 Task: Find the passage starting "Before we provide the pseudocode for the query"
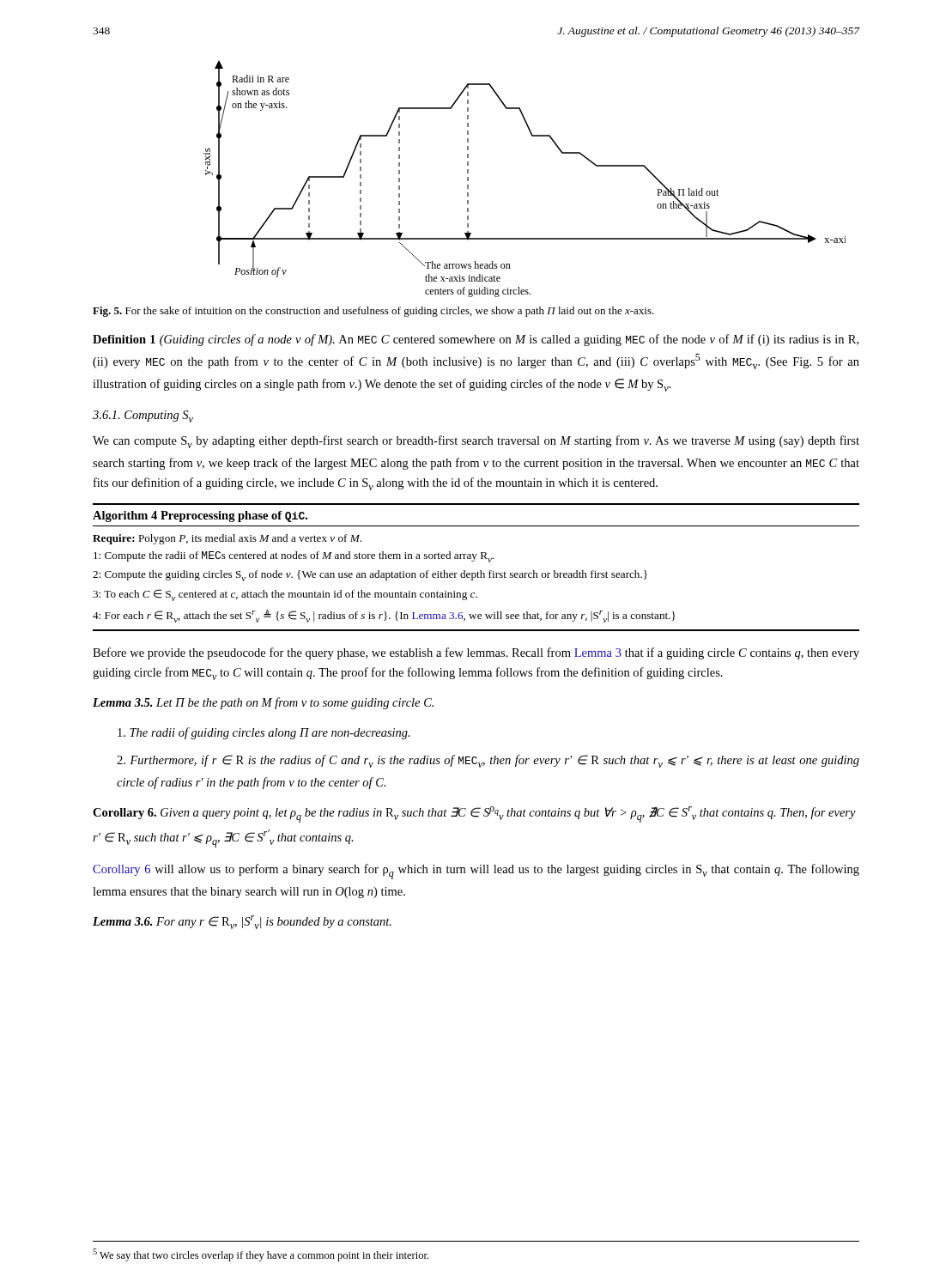476,664
